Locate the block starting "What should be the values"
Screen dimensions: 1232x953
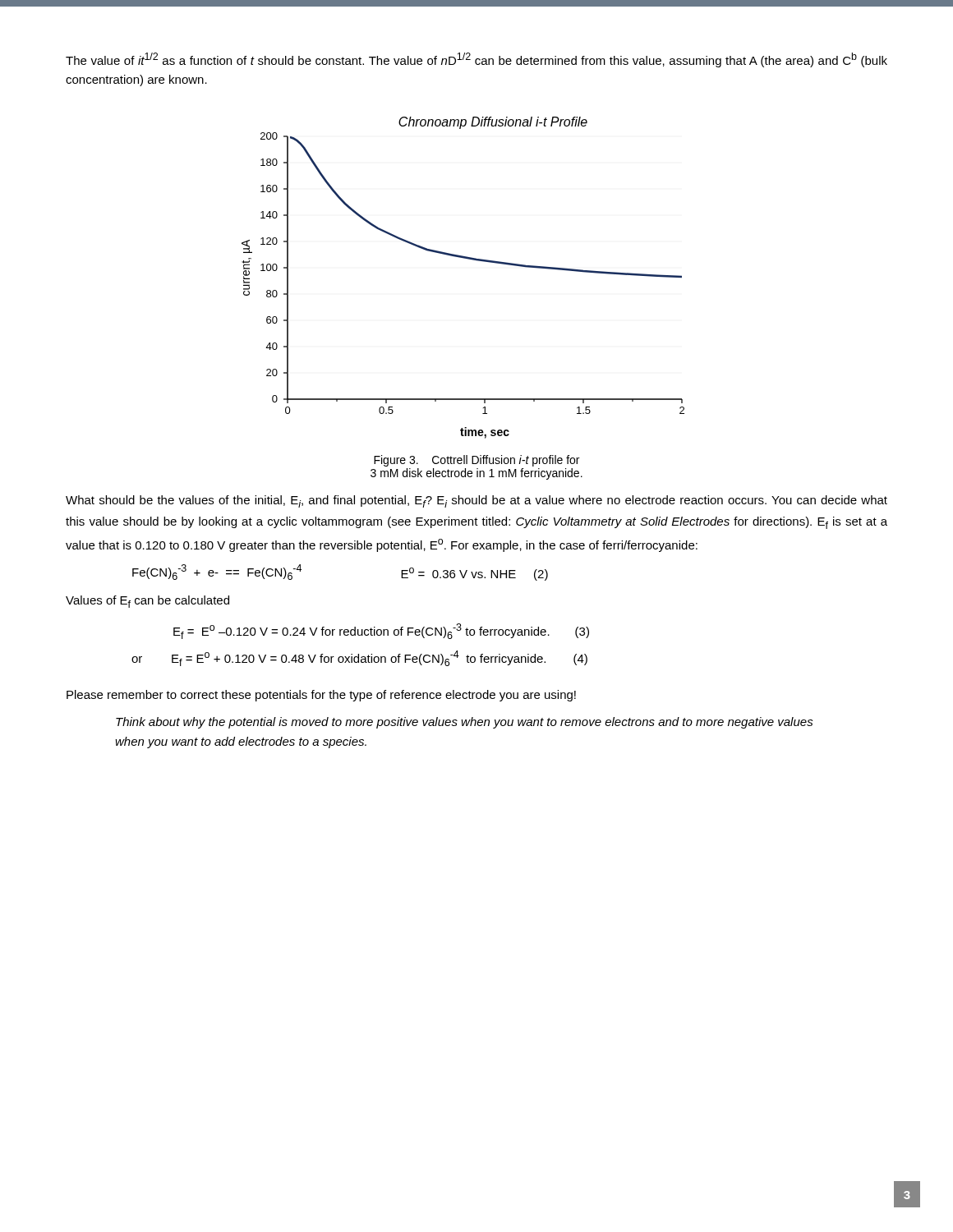click(476, 522)
